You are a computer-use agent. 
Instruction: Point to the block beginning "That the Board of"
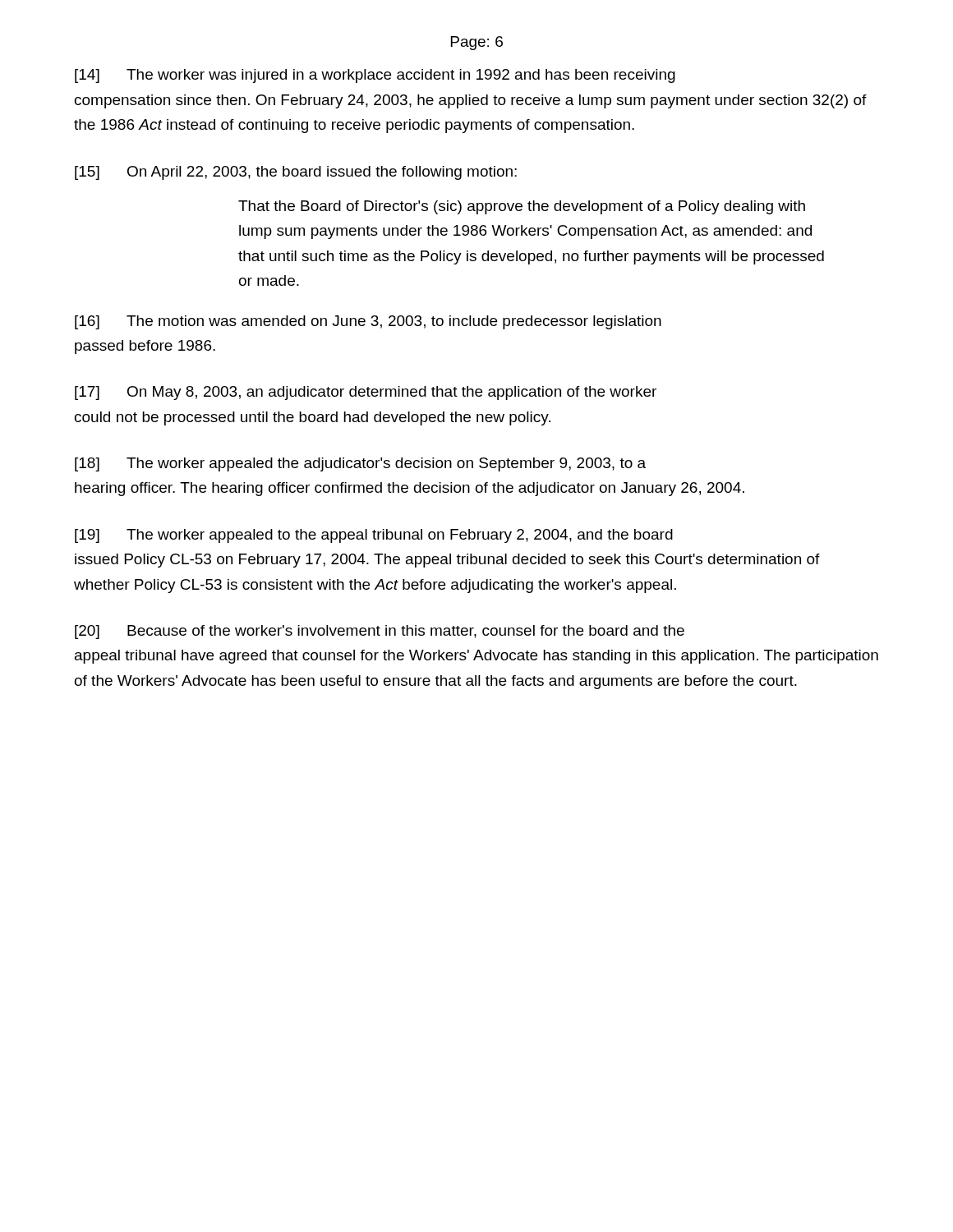click(532, 243)
